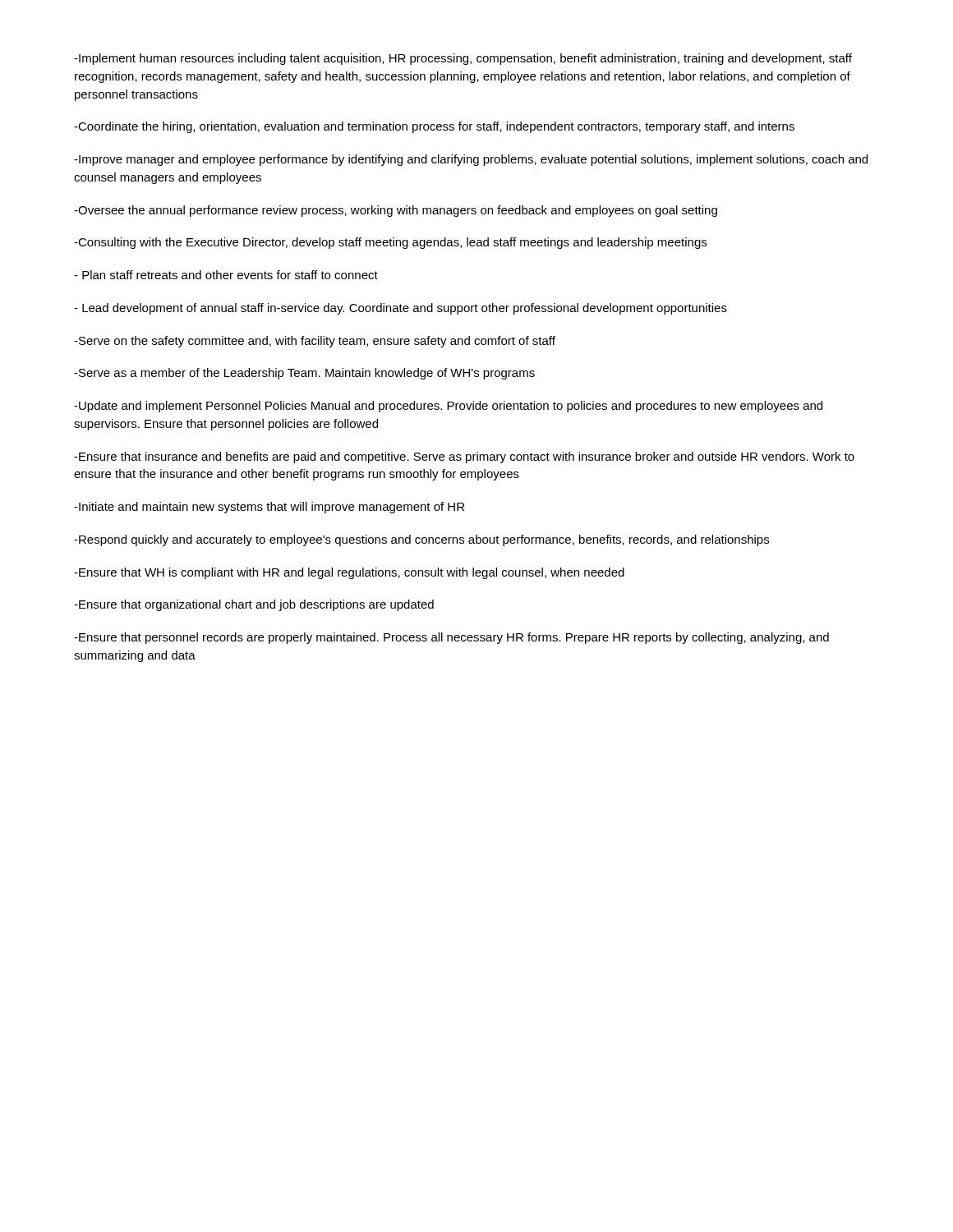
Task: Find the list item that reads "-Serve on the safety committee and, with facility"
Action: point(315,340)
